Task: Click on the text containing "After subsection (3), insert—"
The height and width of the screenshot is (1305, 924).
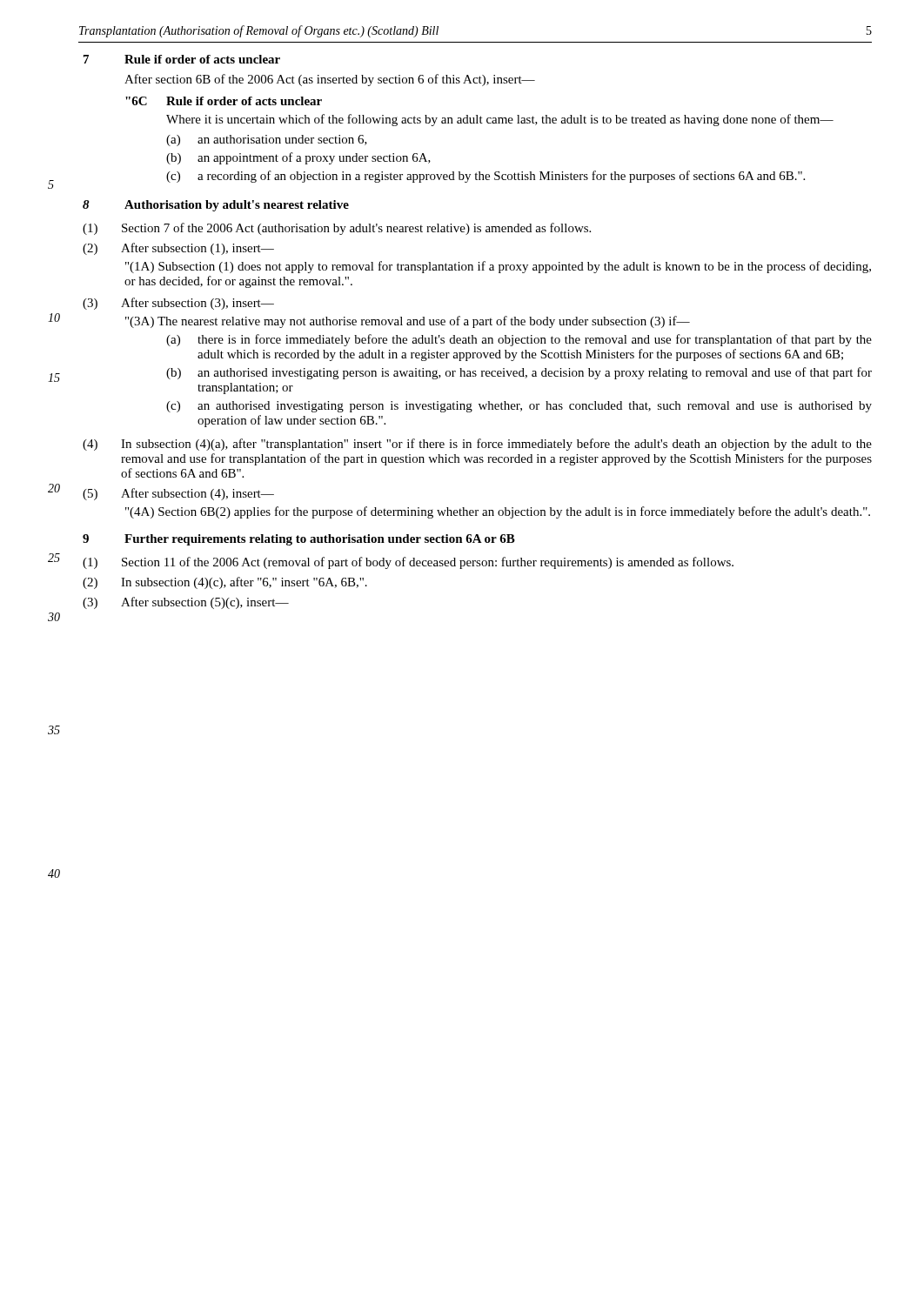Action: [197, 303]
